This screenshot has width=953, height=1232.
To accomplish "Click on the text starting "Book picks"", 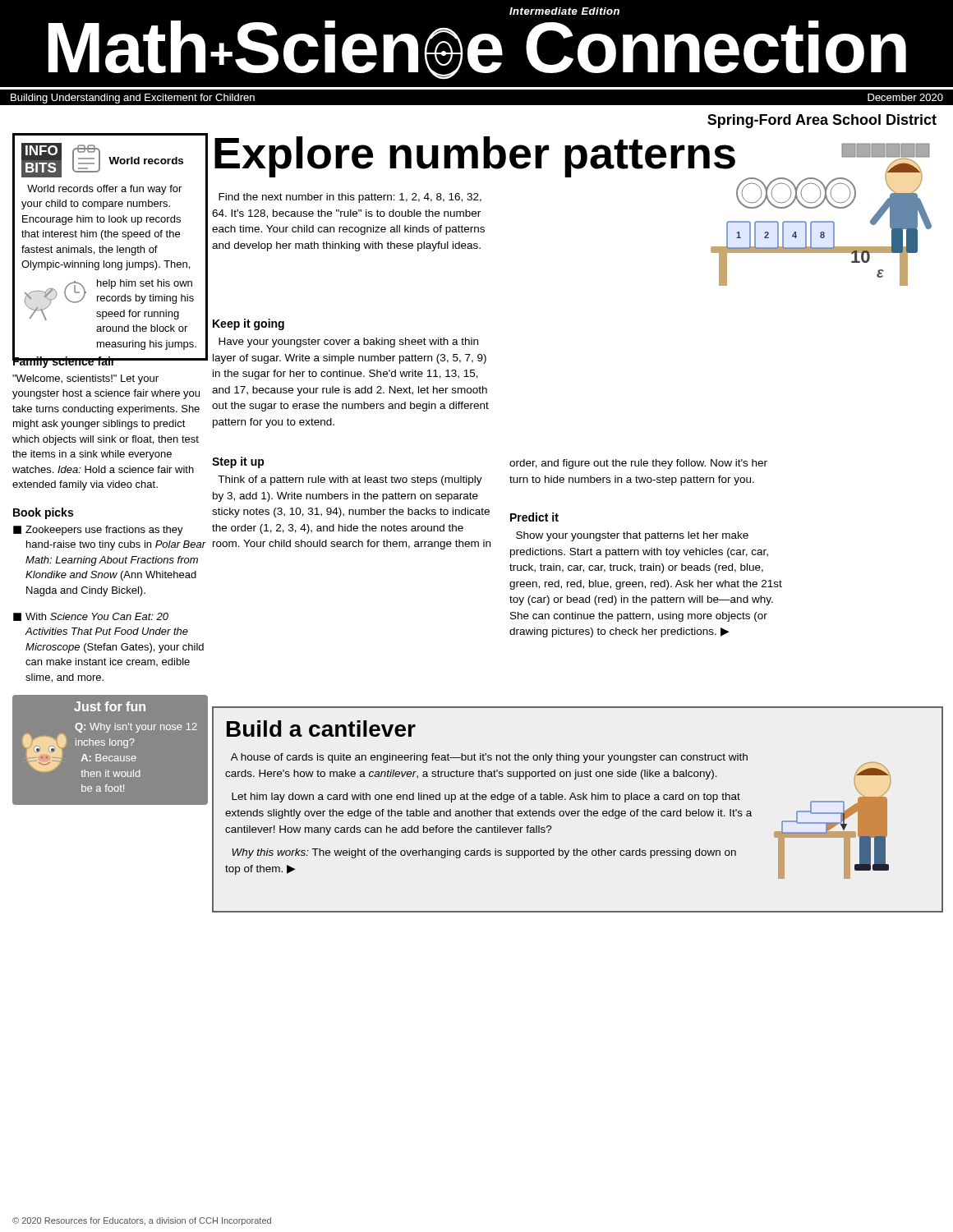I will 43,513.
